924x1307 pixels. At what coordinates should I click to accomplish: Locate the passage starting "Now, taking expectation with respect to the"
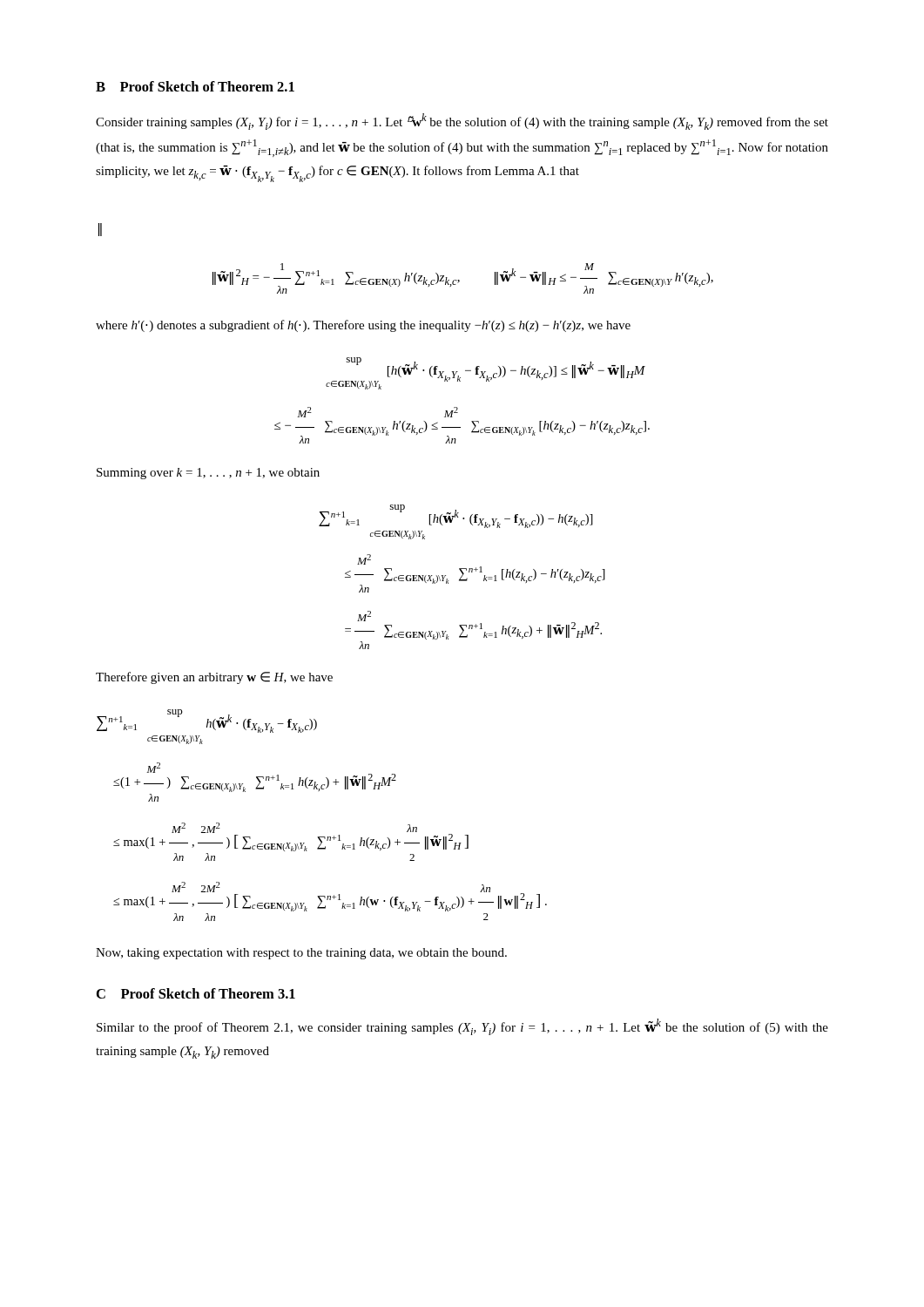302,952
